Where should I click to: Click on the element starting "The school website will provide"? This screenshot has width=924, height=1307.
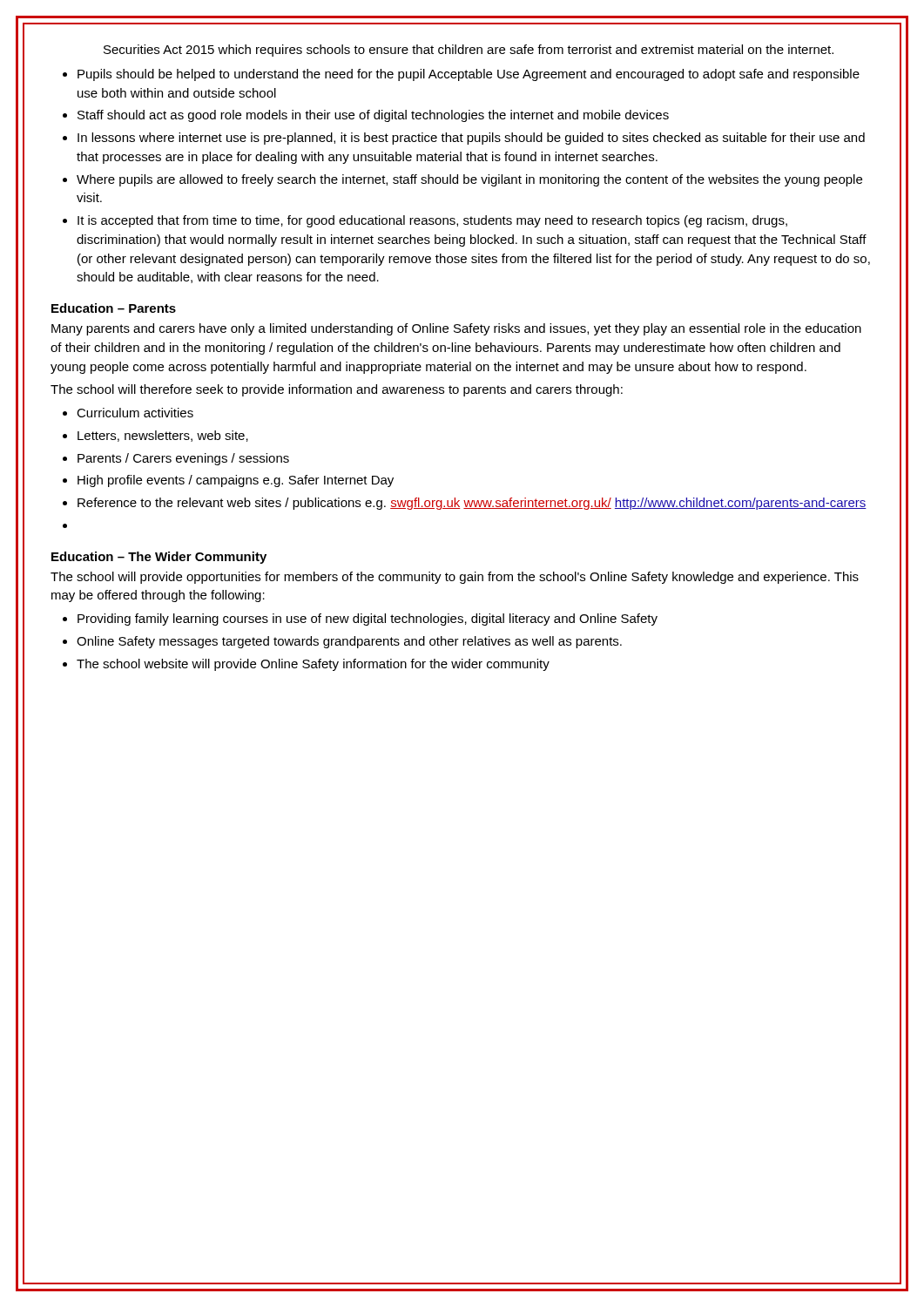tap(475, 663)
